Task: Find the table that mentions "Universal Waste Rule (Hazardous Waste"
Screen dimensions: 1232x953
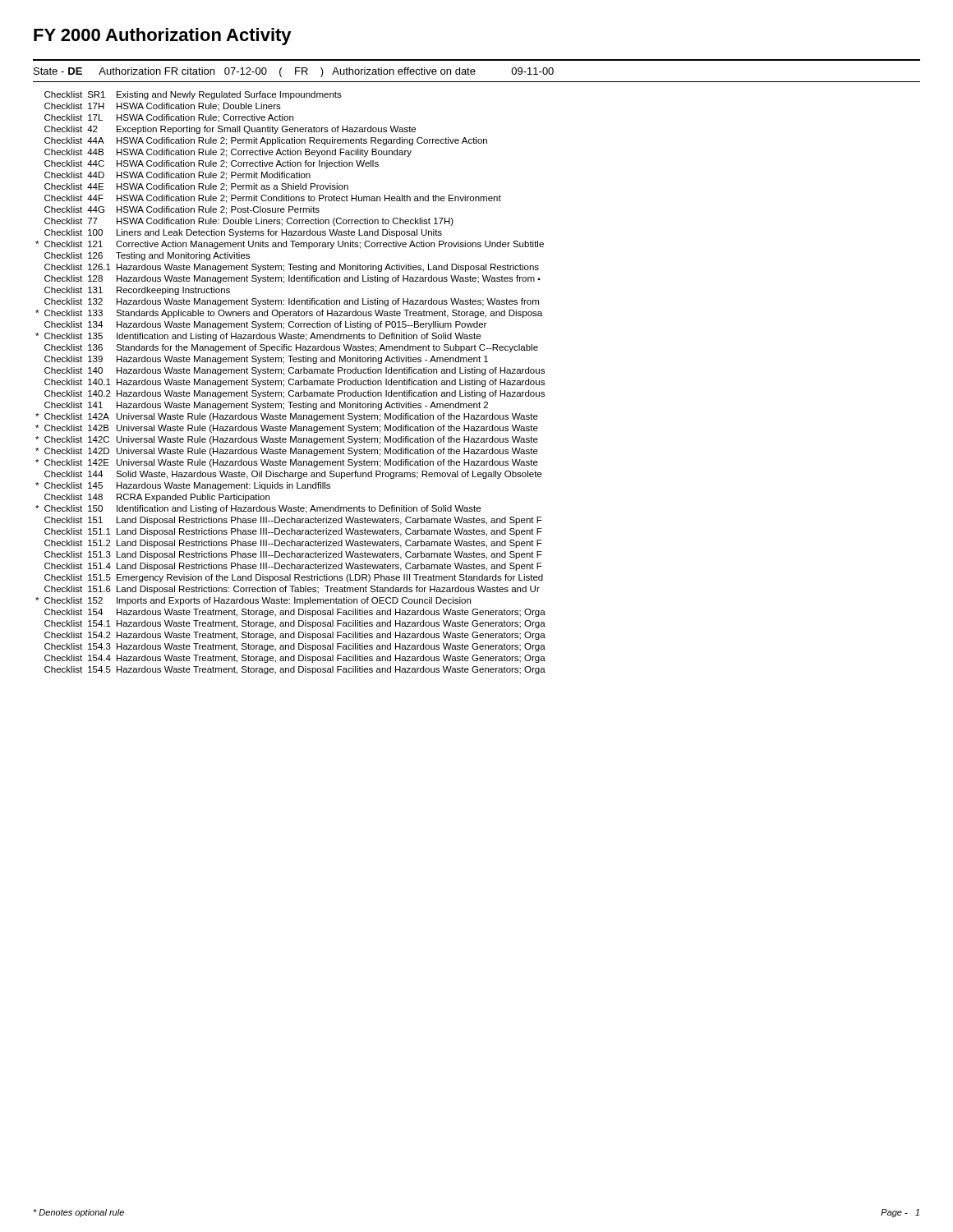Action: (x=476, y=382)
